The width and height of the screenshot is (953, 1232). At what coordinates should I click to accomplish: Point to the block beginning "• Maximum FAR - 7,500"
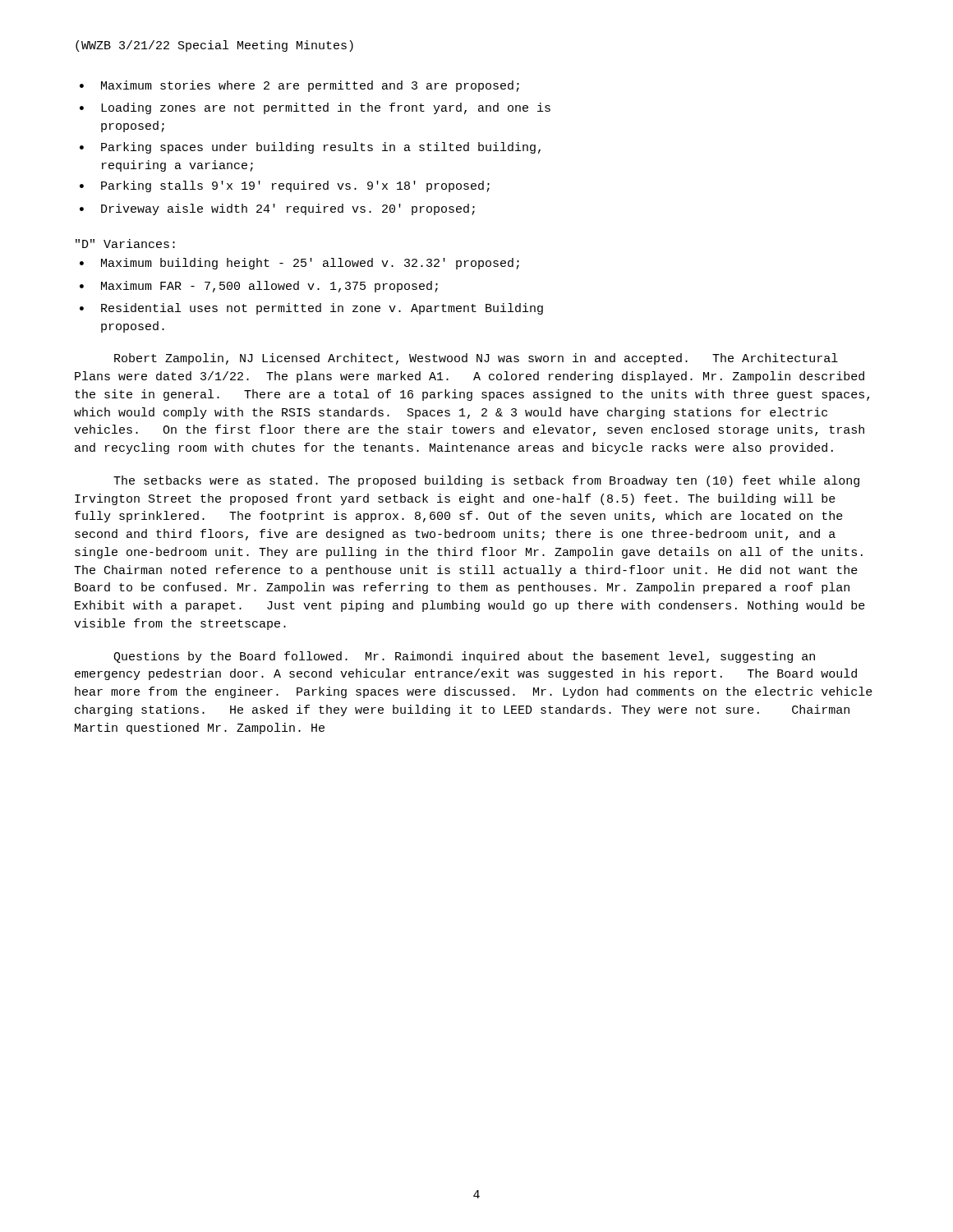259,287
